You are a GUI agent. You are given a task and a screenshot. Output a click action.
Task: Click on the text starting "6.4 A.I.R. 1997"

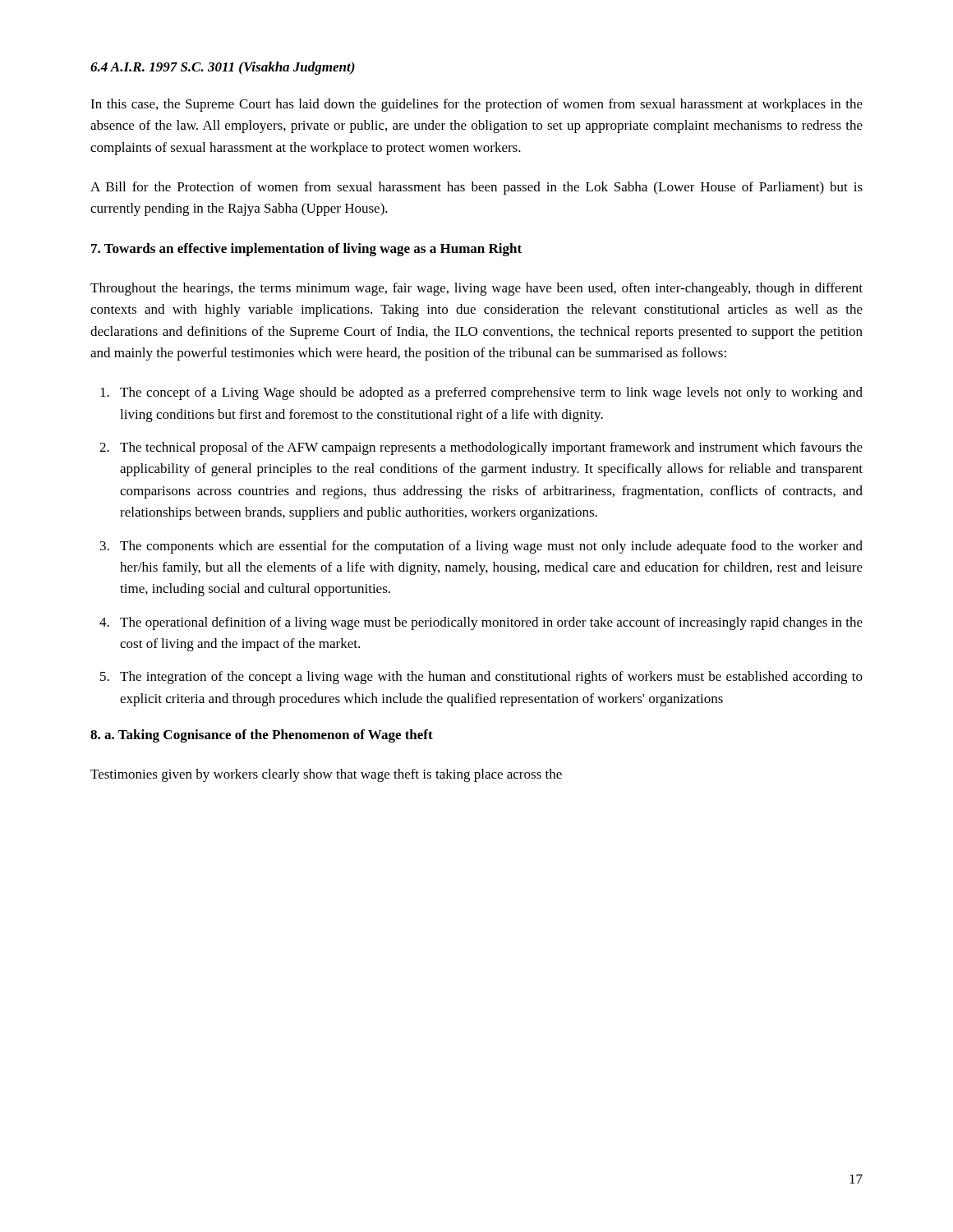click(223, 67)
